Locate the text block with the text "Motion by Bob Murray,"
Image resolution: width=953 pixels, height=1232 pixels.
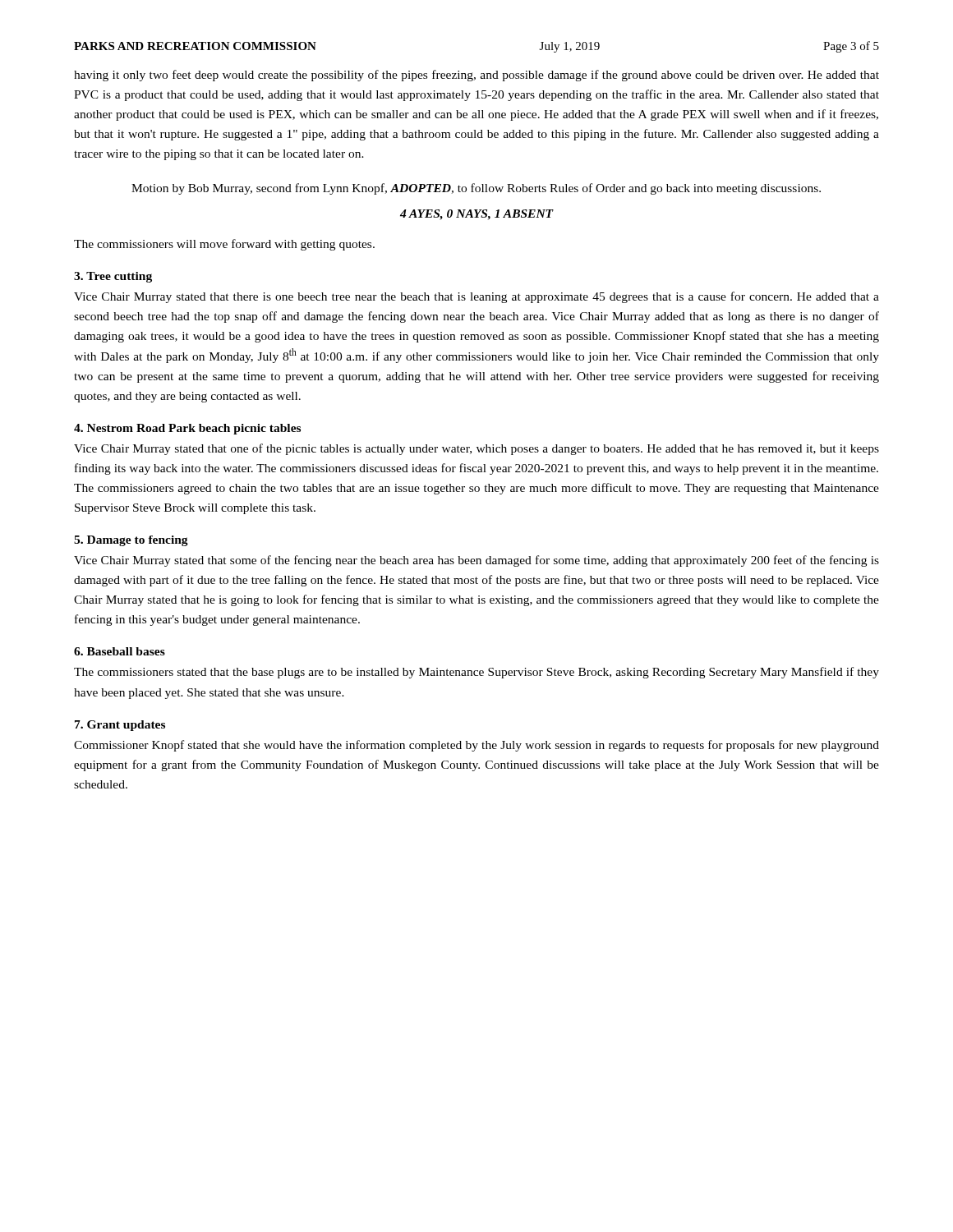(476, 188)
